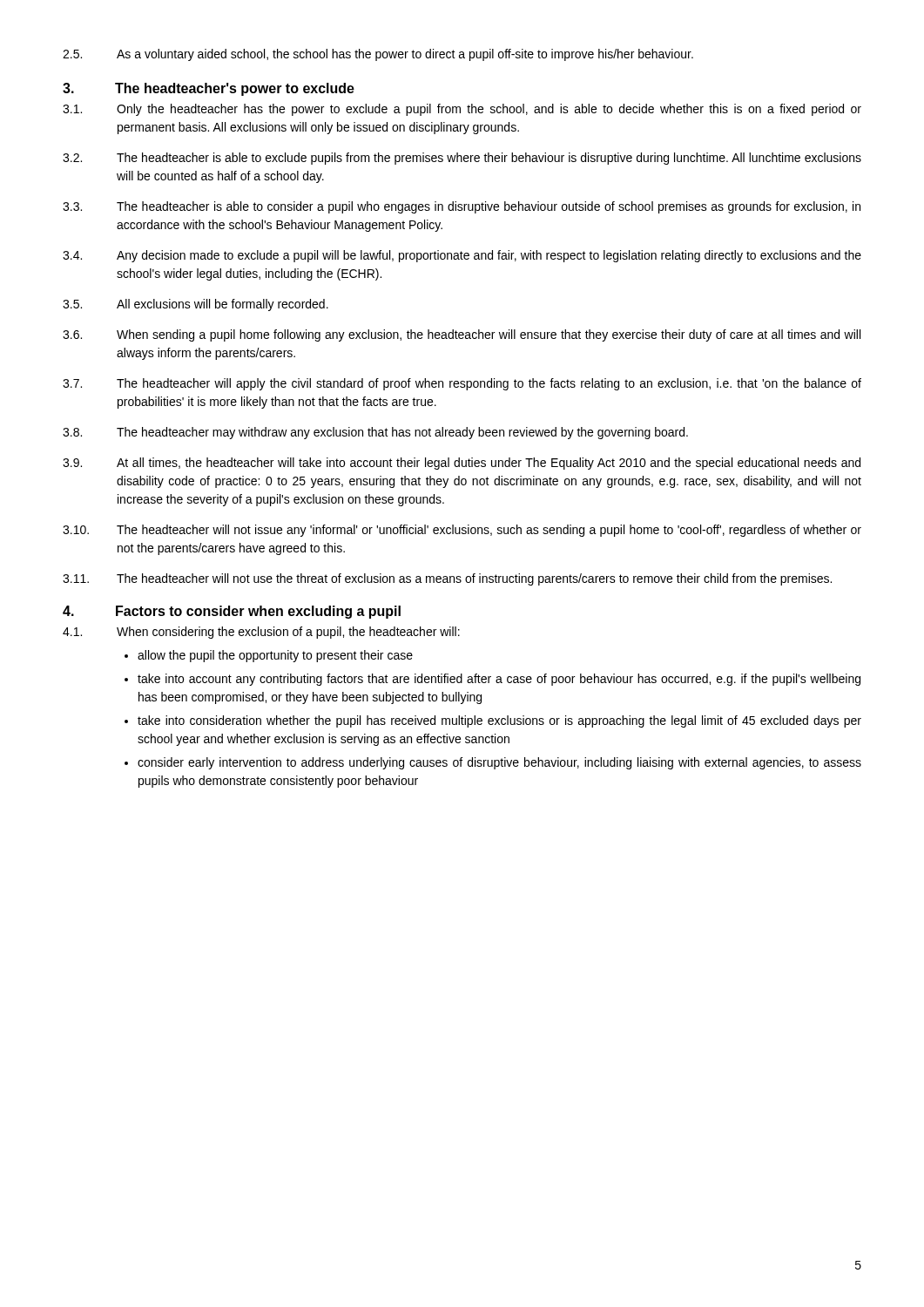924x1307 pixels.
Task: Navigate to the passage starting "allow the pupil the opportunity to present their"
Action: click(x=275, y=655)
